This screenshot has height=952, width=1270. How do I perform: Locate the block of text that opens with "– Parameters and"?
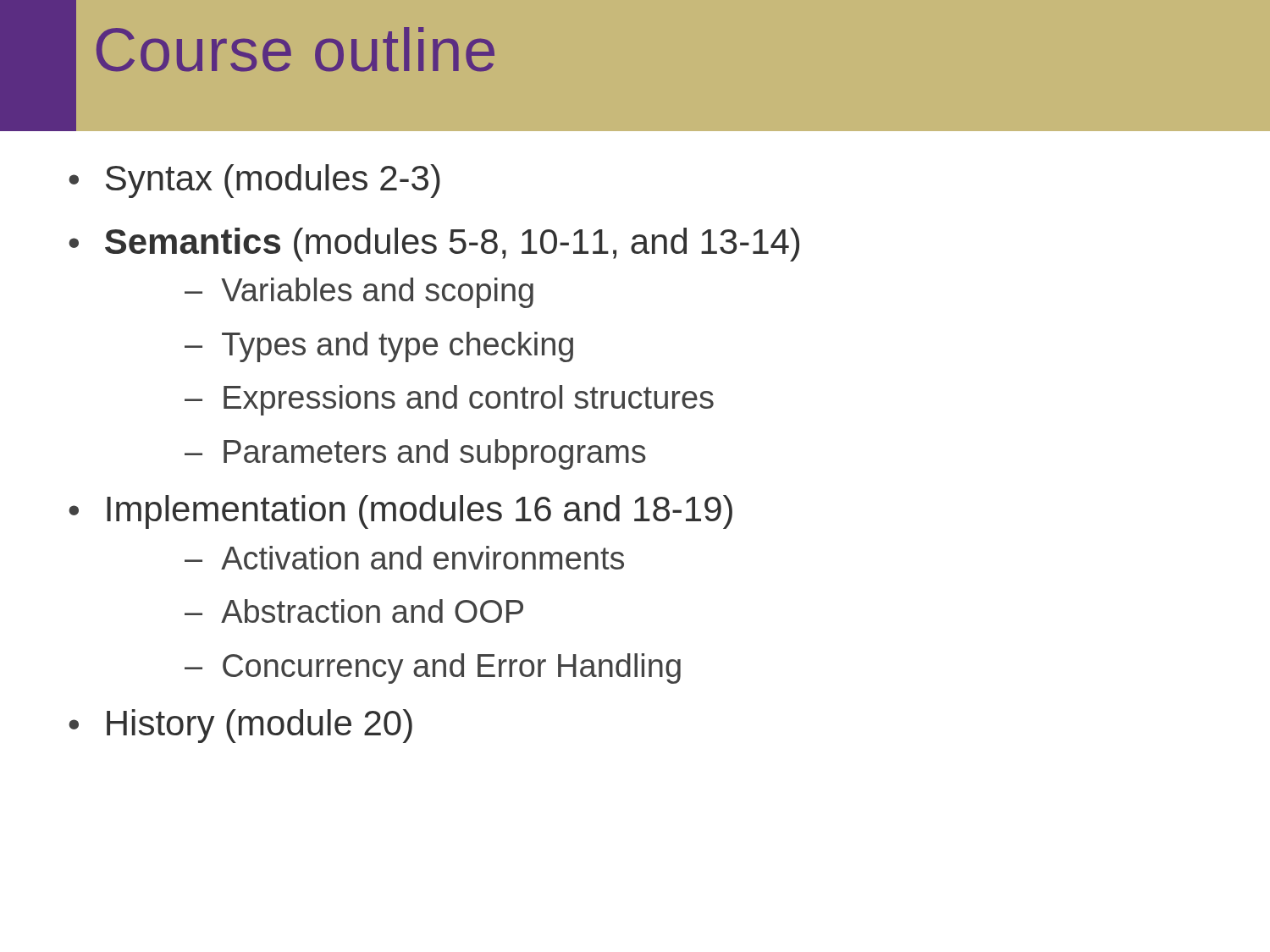click(416, 452)
